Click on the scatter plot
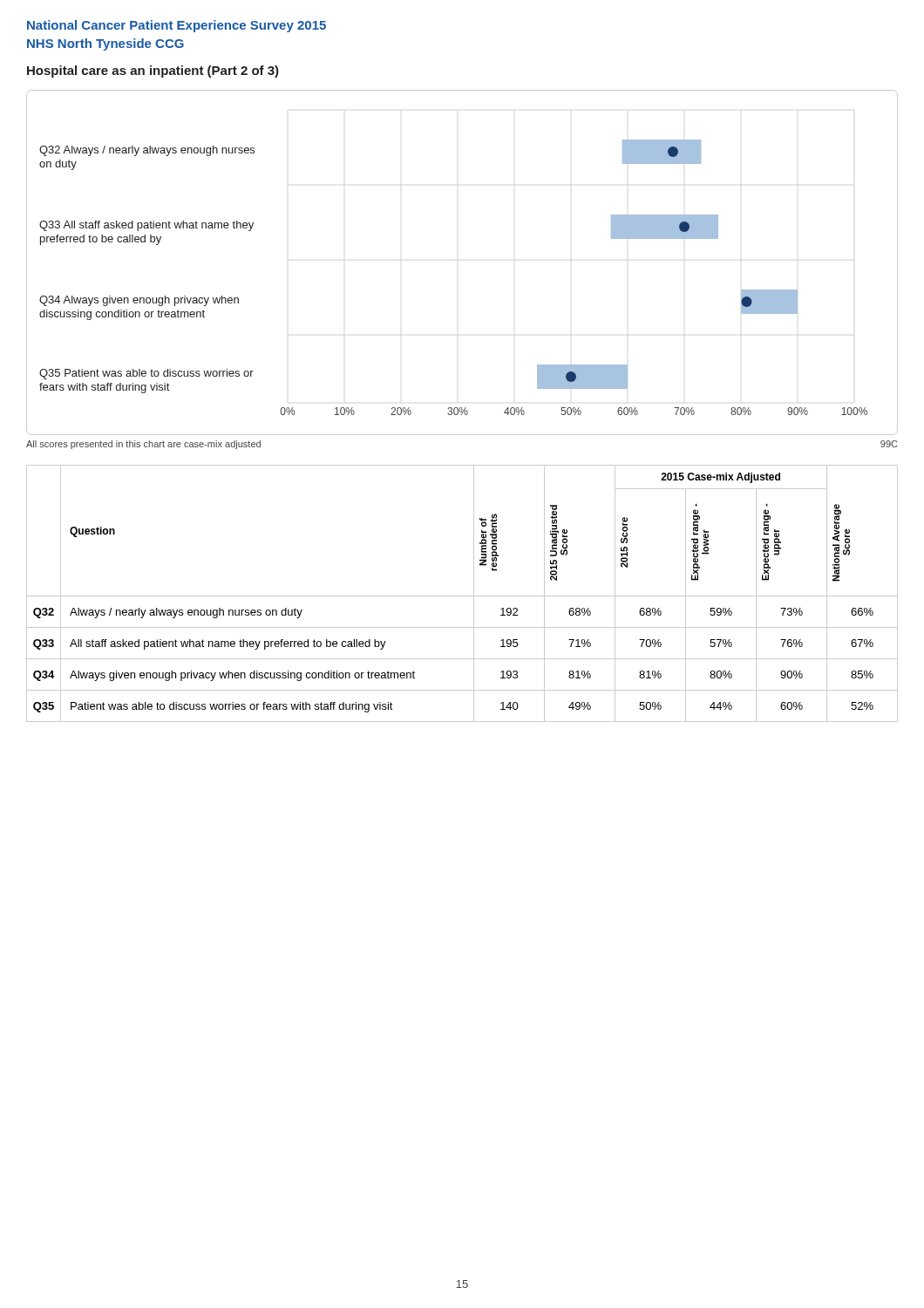Image resolution: width=924 pixels, height=1308 pixels. [462, 263]
